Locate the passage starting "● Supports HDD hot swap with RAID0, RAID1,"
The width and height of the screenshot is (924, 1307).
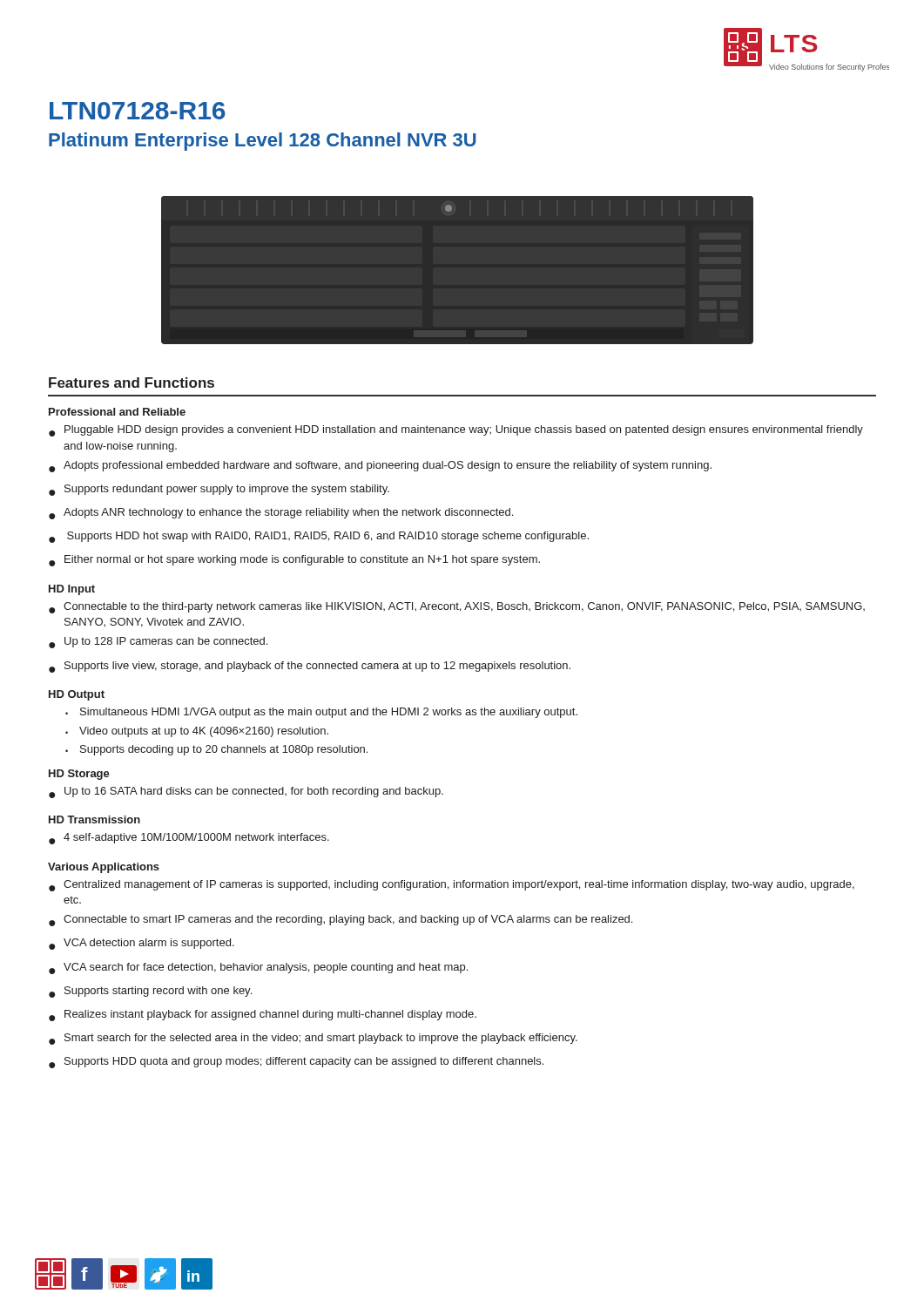[319, 539]
